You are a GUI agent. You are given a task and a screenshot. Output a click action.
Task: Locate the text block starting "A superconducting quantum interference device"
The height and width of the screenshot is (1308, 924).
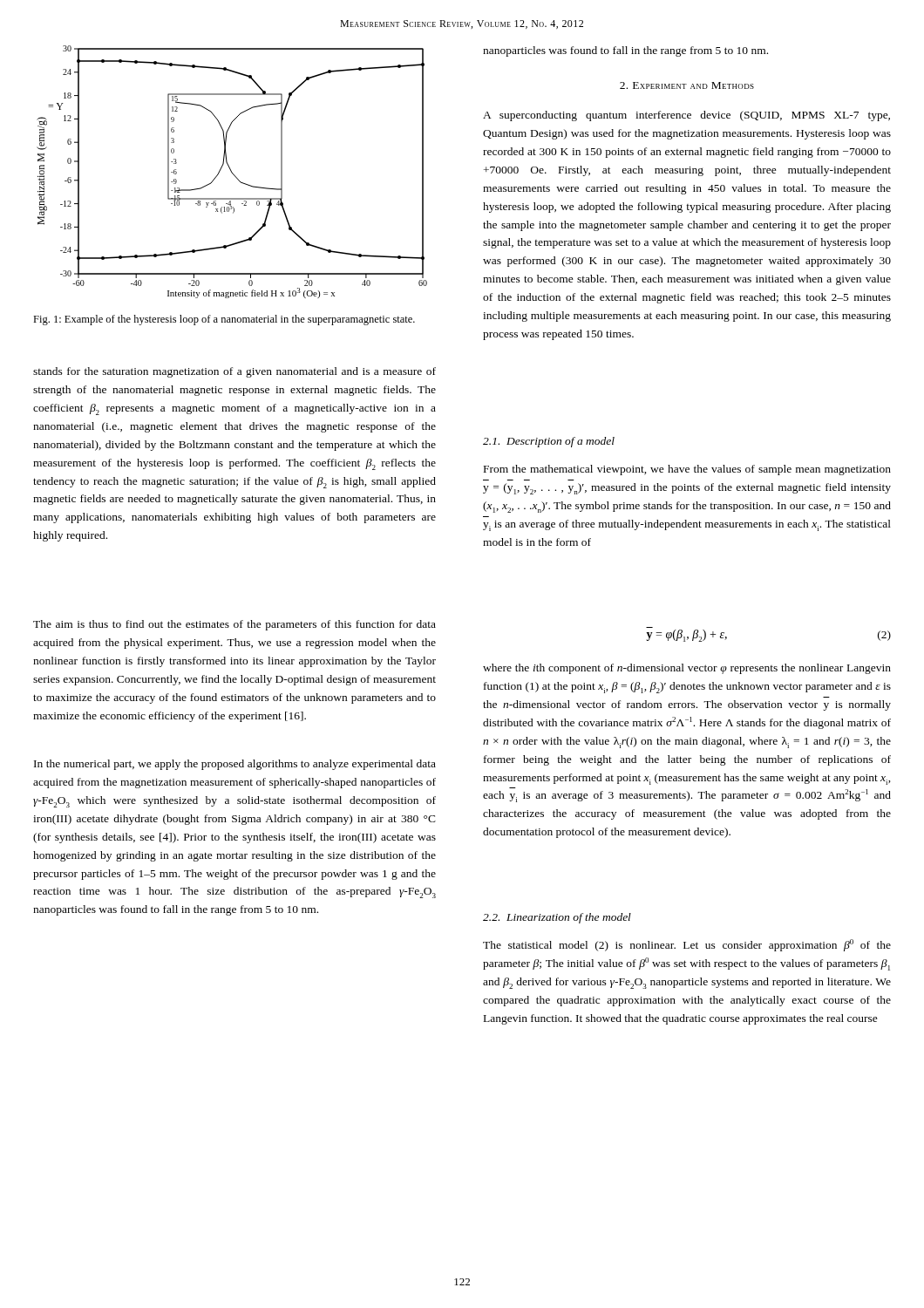[x=687, y=224]
